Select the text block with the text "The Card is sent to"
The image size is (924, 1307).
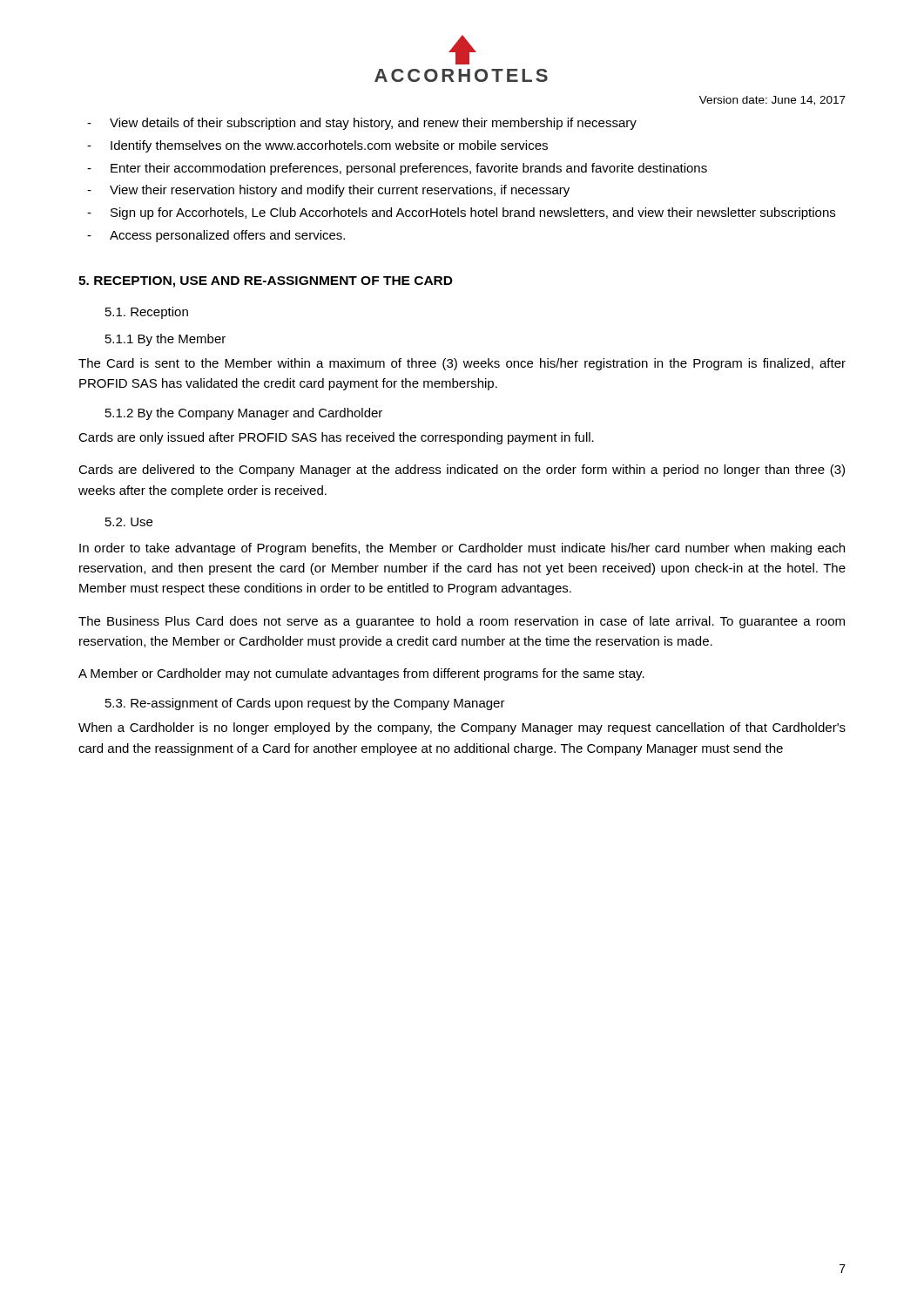[462, 373]
